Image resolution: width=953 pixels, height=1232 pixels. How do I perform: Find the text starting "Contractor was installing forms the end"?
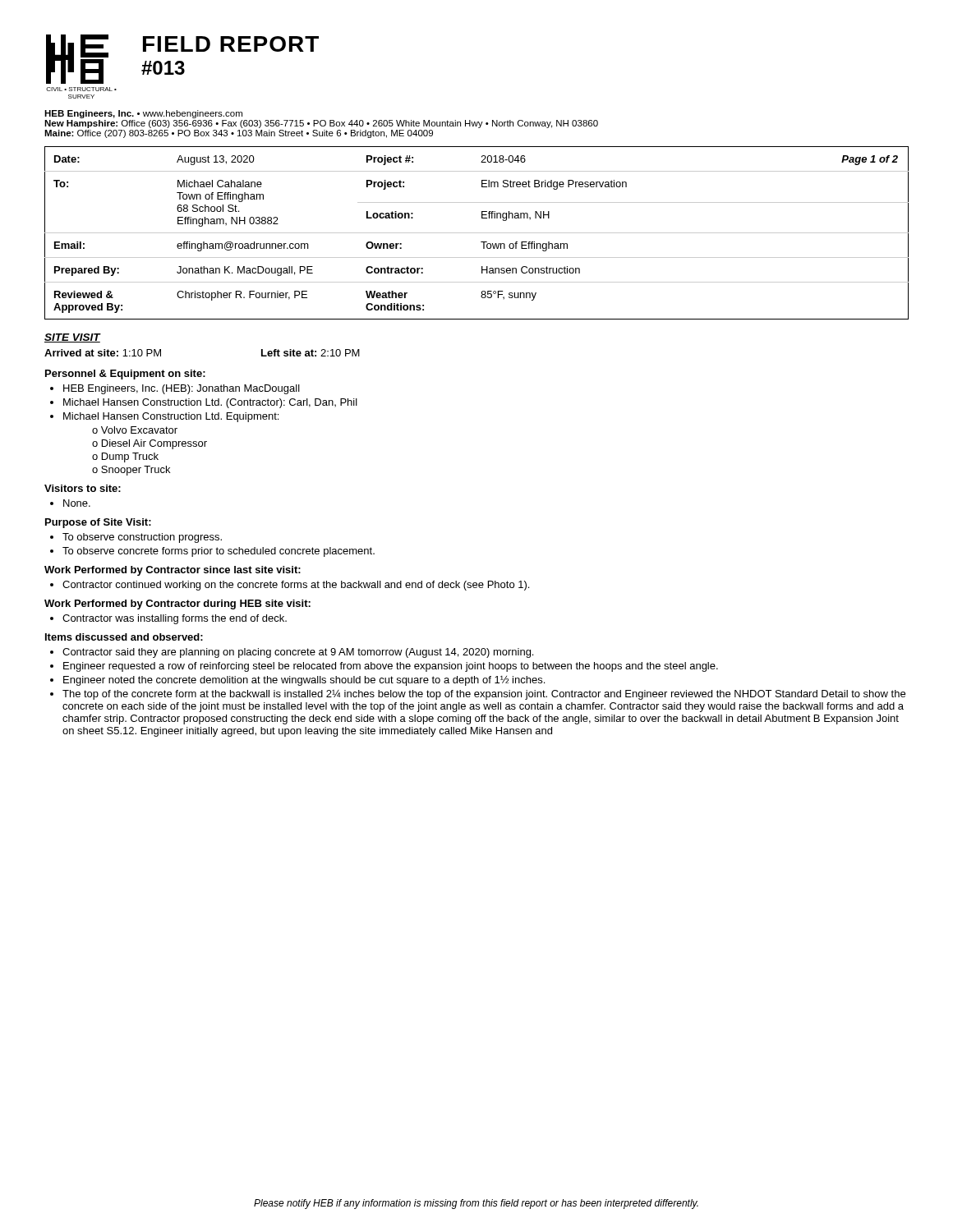[x=168, y=619]
